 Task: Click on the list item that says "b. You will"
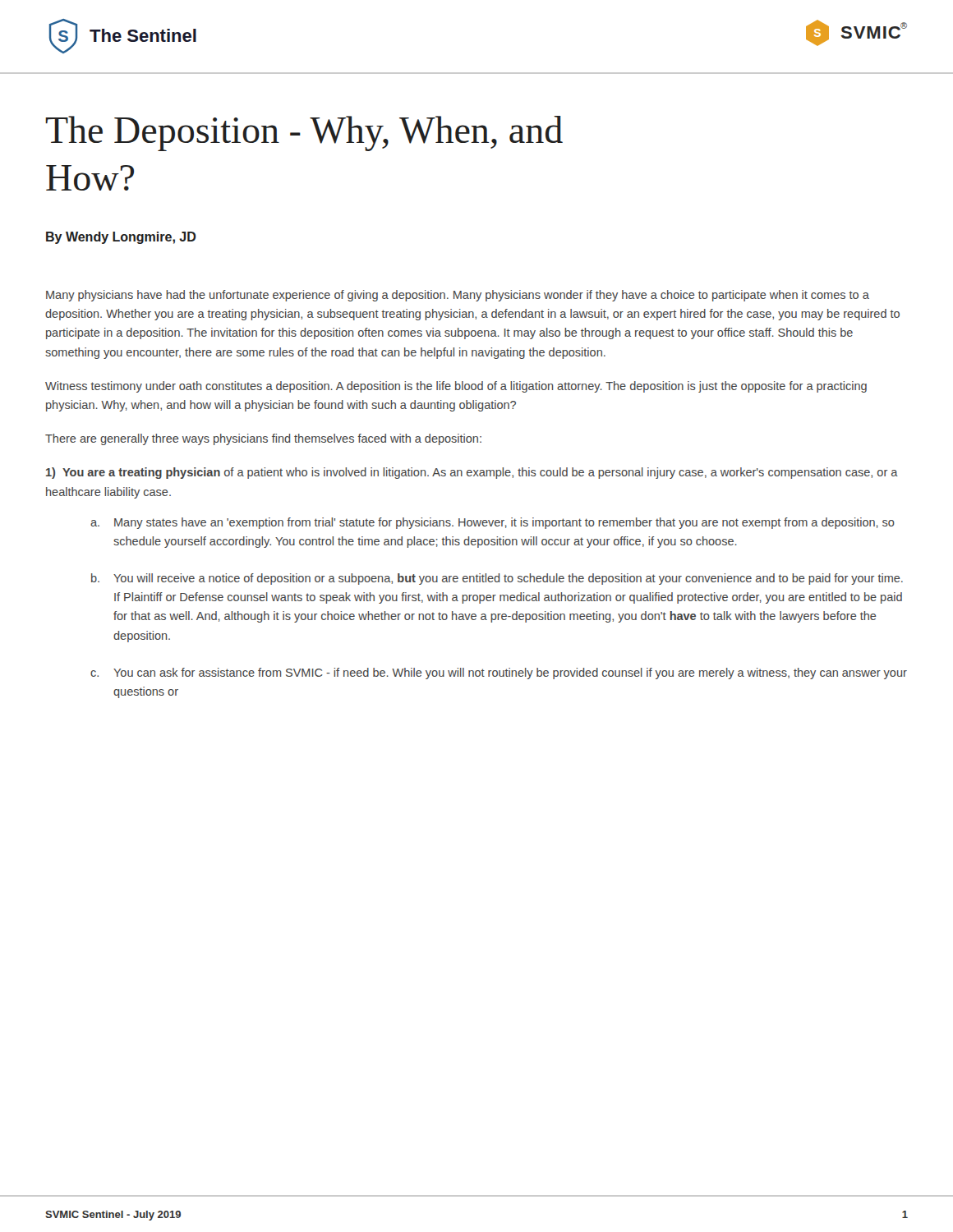pyautogui.click(x=499, y=607)
